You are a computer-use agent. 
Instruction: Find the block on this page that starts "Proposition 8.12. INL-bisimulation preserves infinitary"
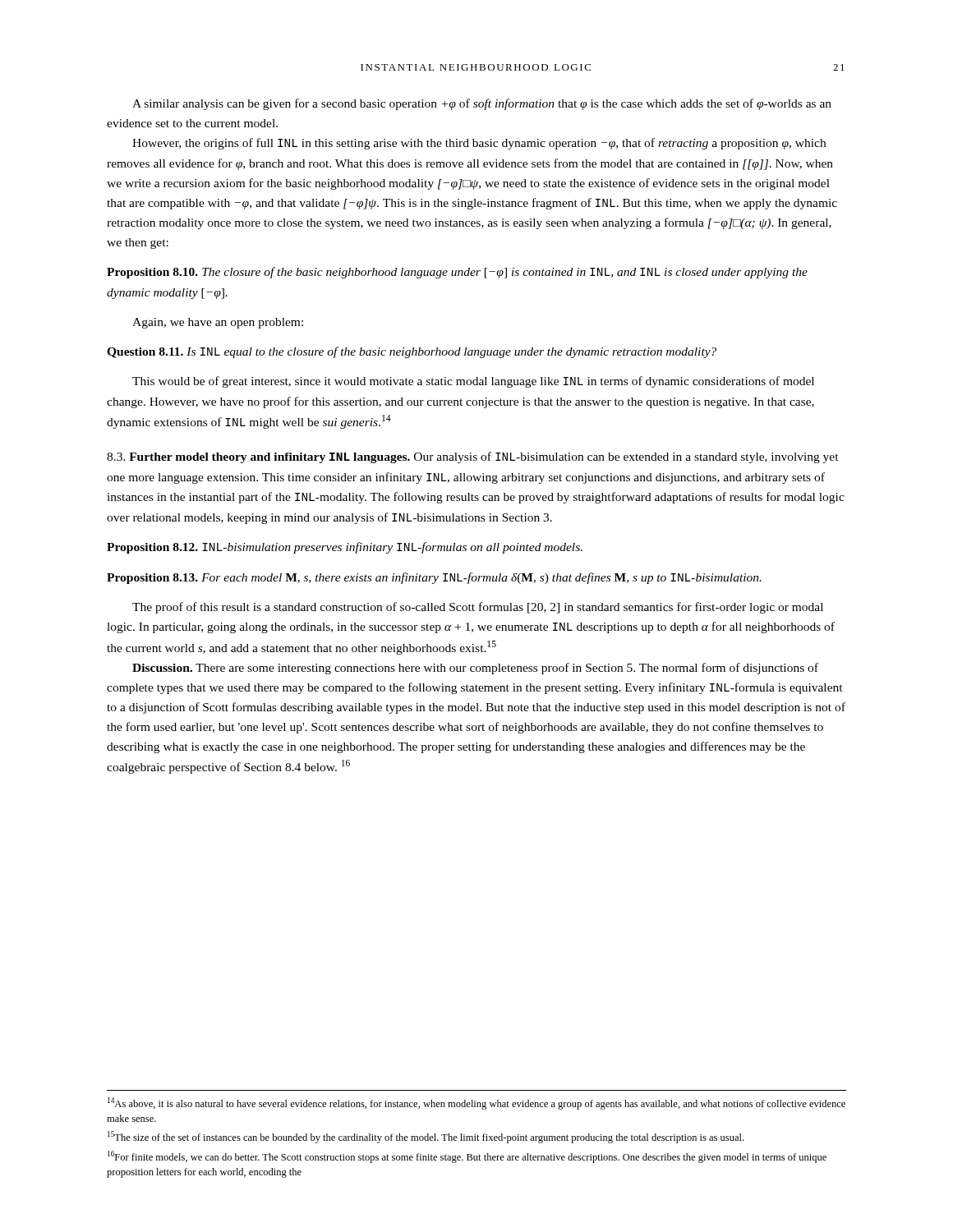pyautogui.click(x=476, y=547)
